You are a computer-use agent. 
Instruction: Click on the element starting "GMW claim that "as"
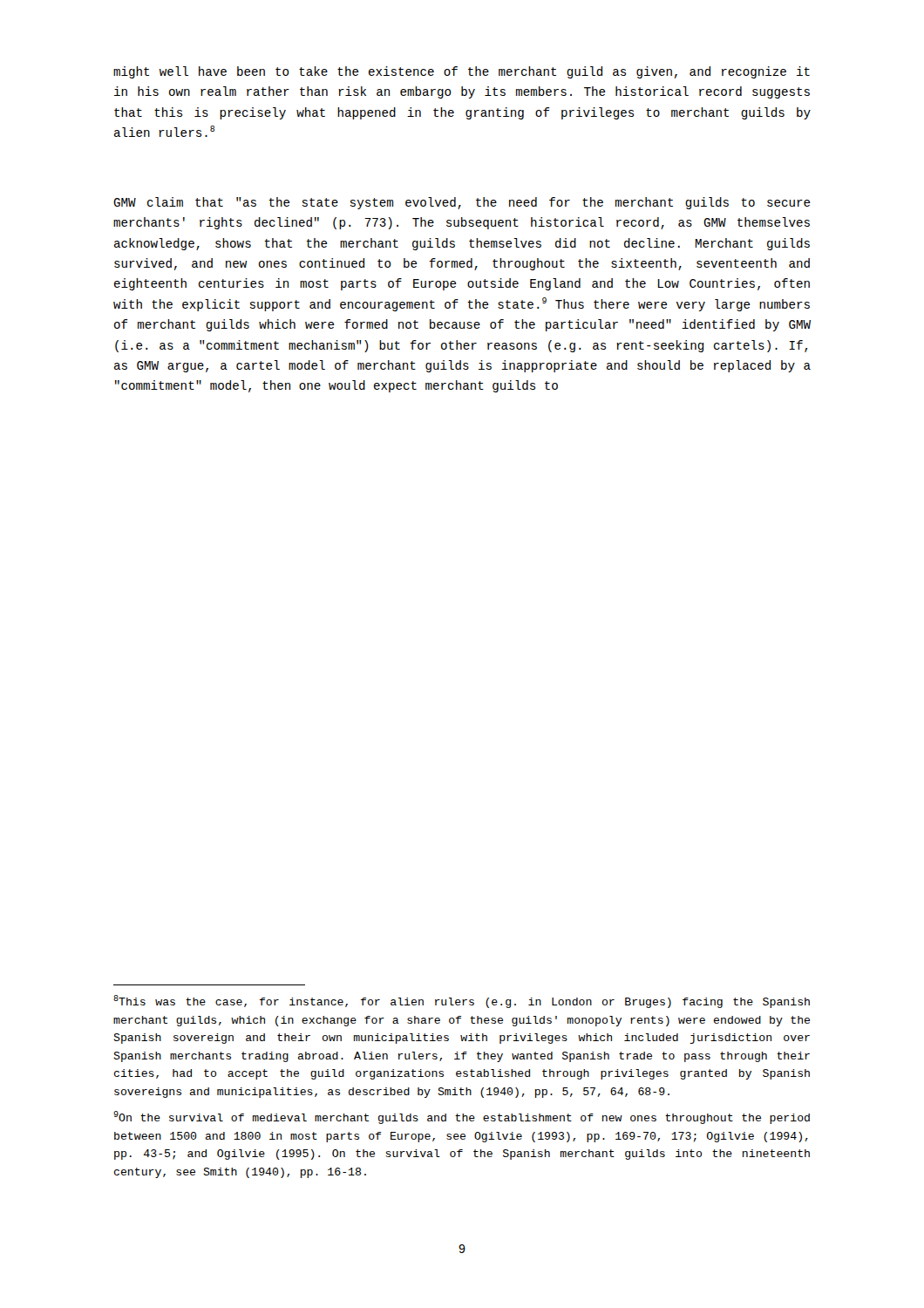click(x=462, y=295)
